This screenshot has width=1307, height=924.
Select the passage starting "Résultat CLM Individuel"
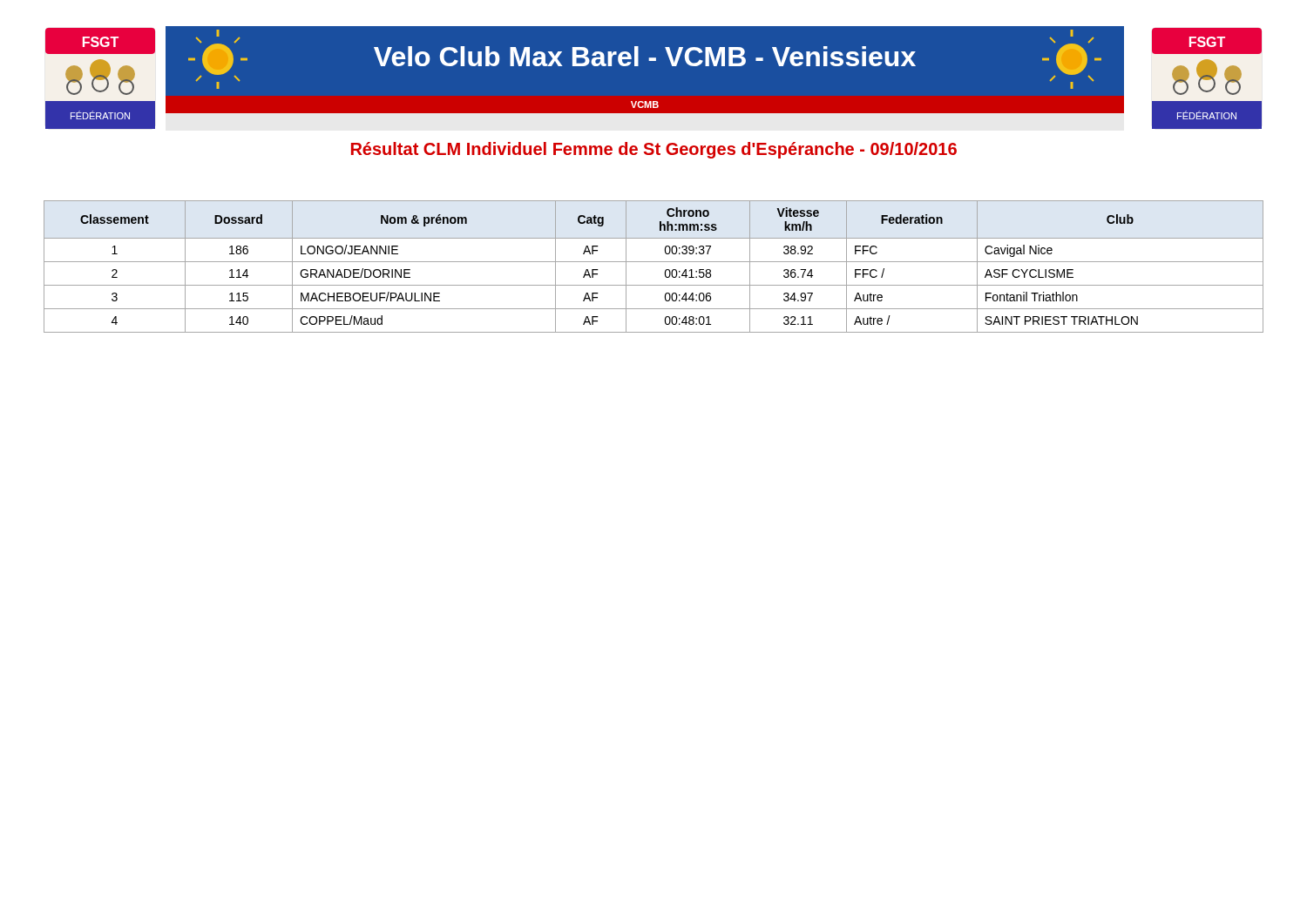point(654,149)
